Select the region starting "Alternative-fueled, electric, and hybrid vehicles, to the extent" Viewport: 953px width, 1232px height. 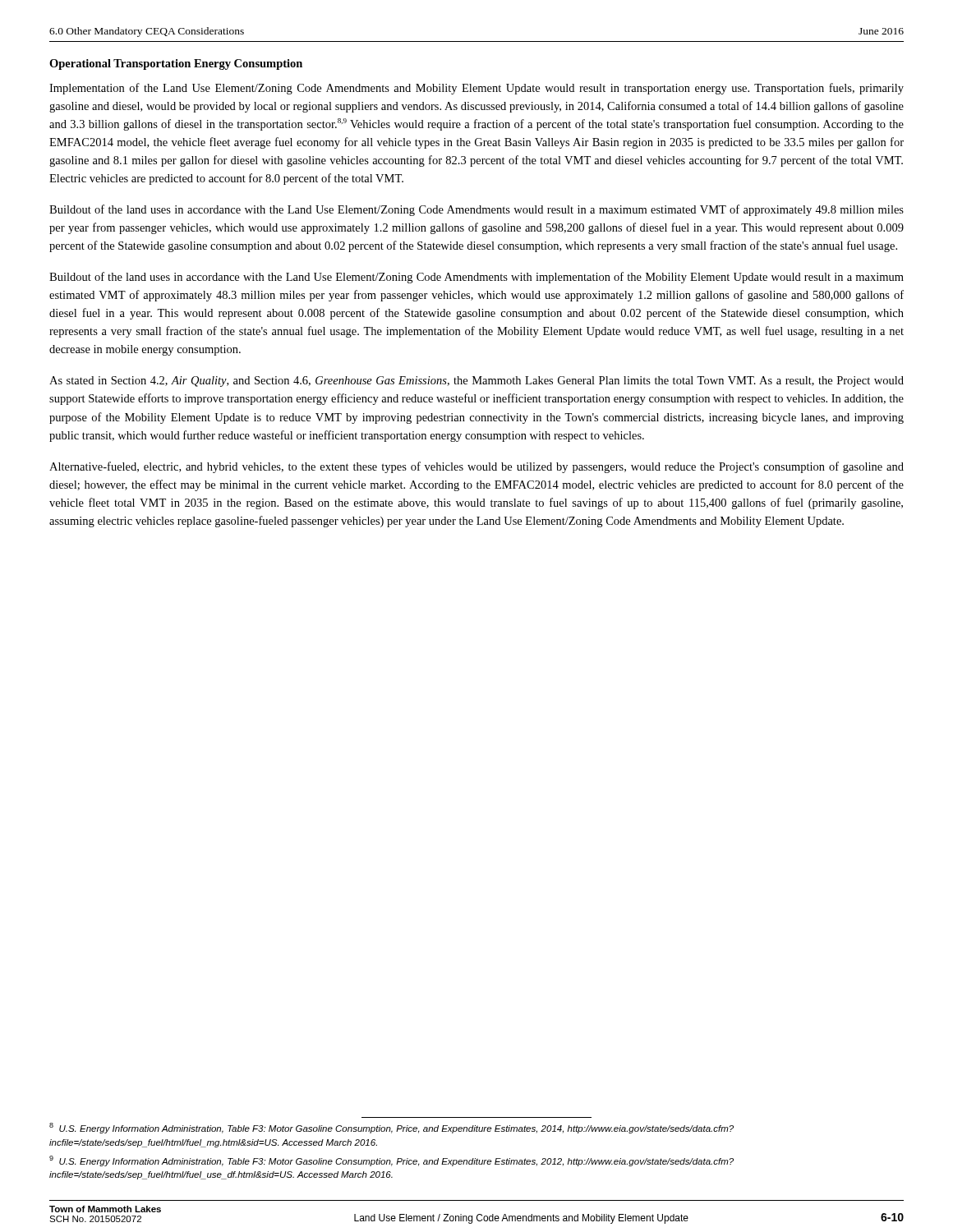(x=476, y=493)
